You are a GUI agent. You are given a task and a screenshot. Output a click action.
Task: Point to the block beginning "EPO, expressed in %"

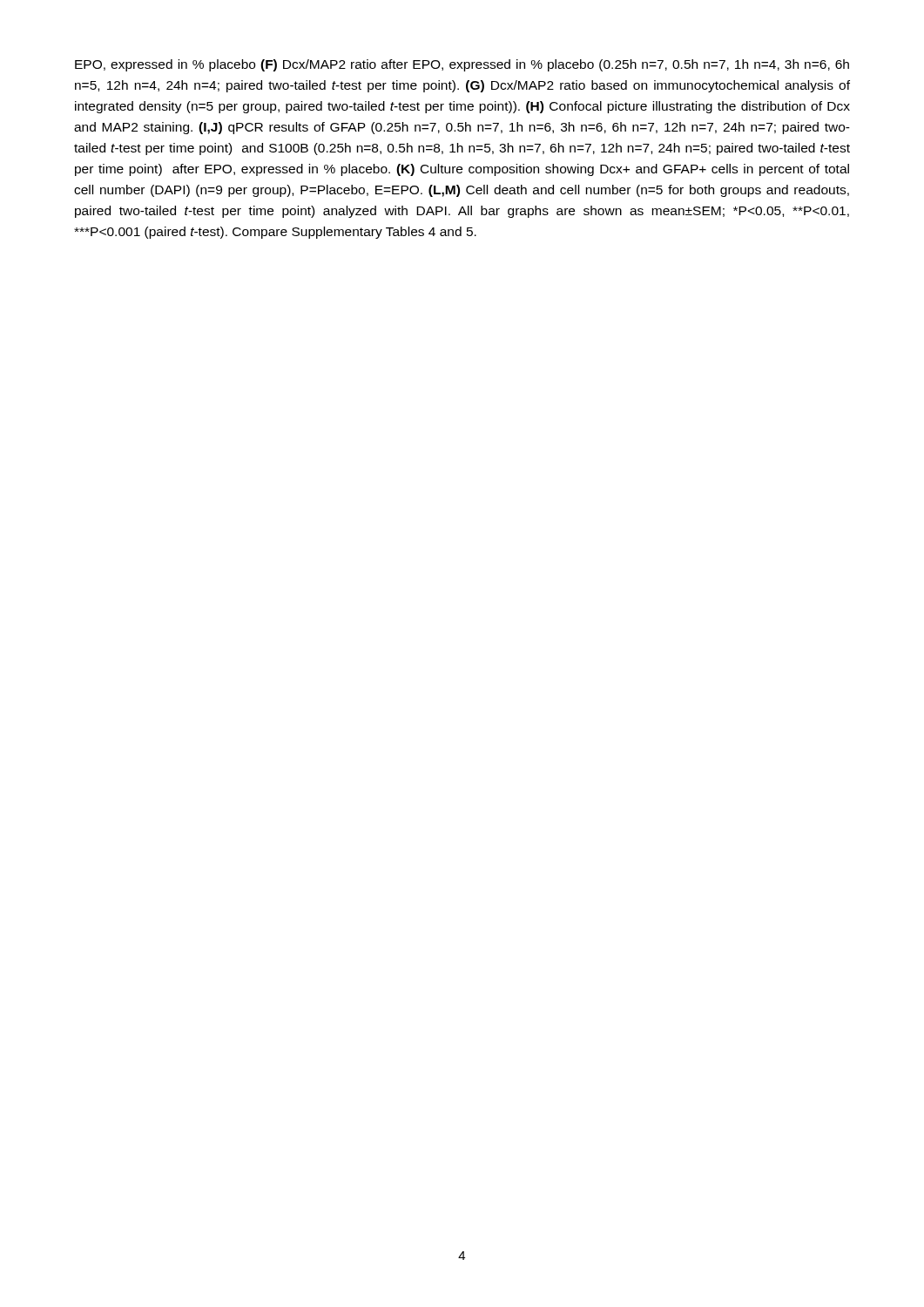coord(462,148)
